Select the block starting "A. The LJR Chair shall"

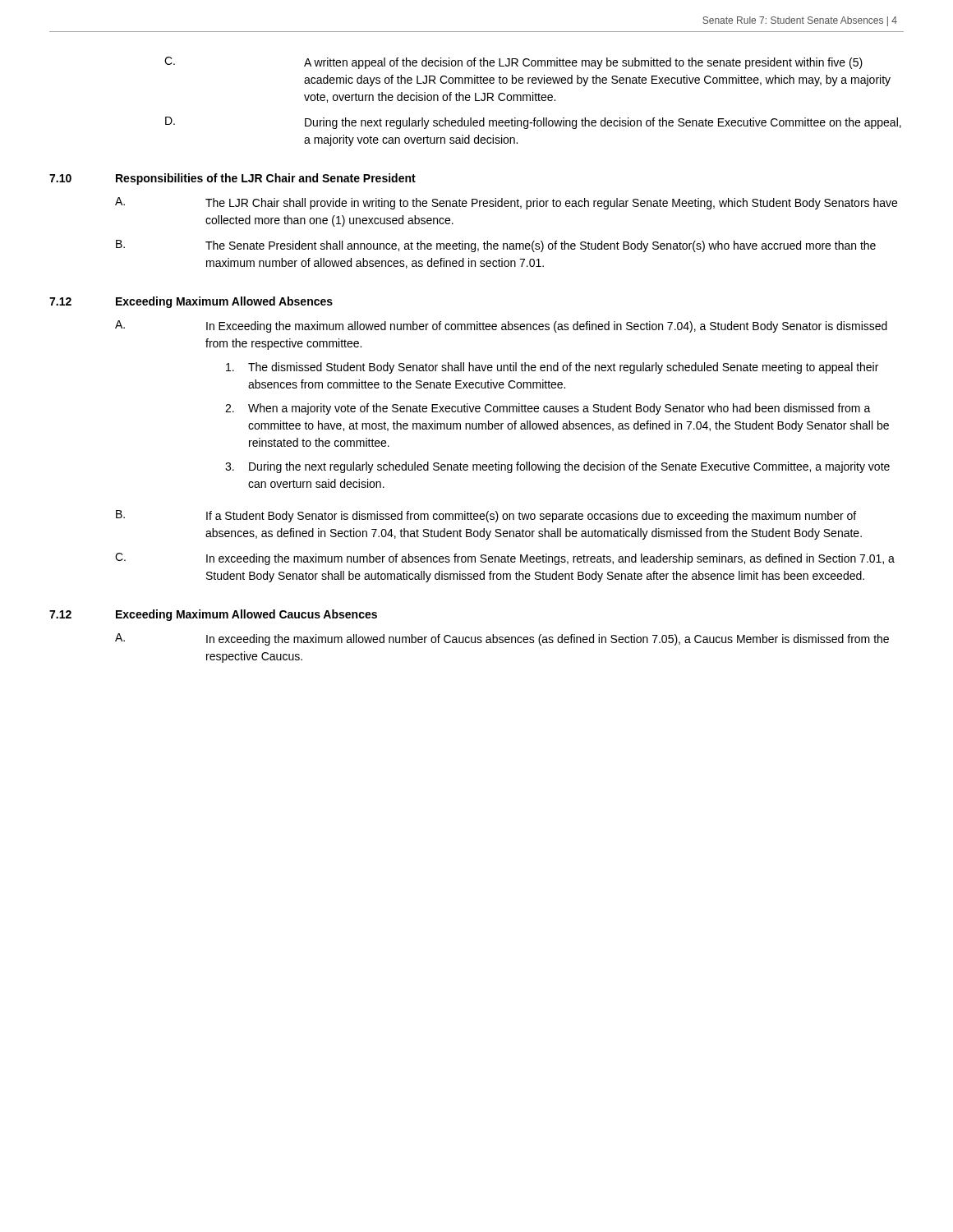(x=476, y=212)
